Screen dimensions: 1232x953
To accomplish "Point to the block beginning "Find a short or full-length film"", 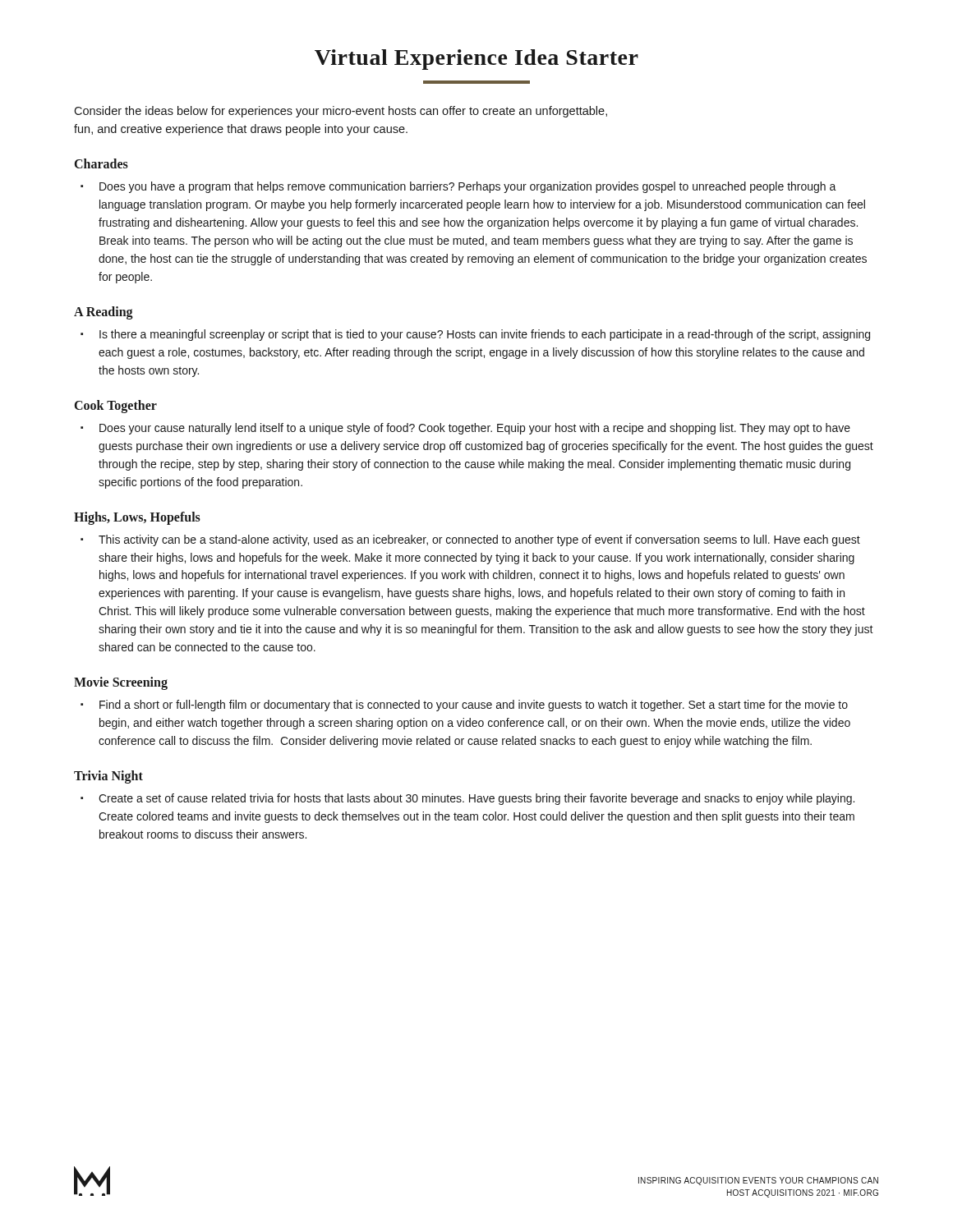I will (474, 723).
